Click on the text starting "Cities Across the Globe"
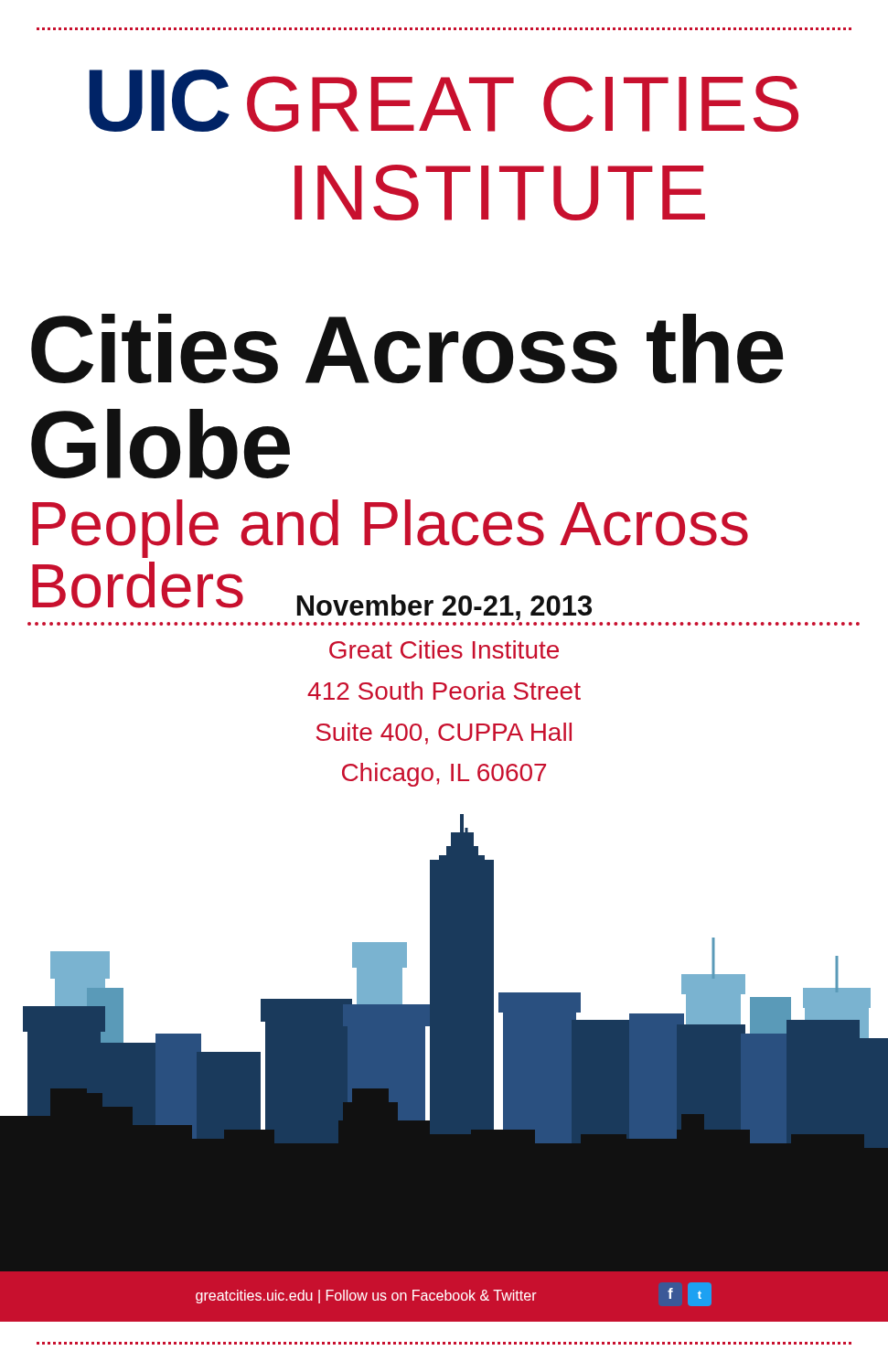 (407, 348)
